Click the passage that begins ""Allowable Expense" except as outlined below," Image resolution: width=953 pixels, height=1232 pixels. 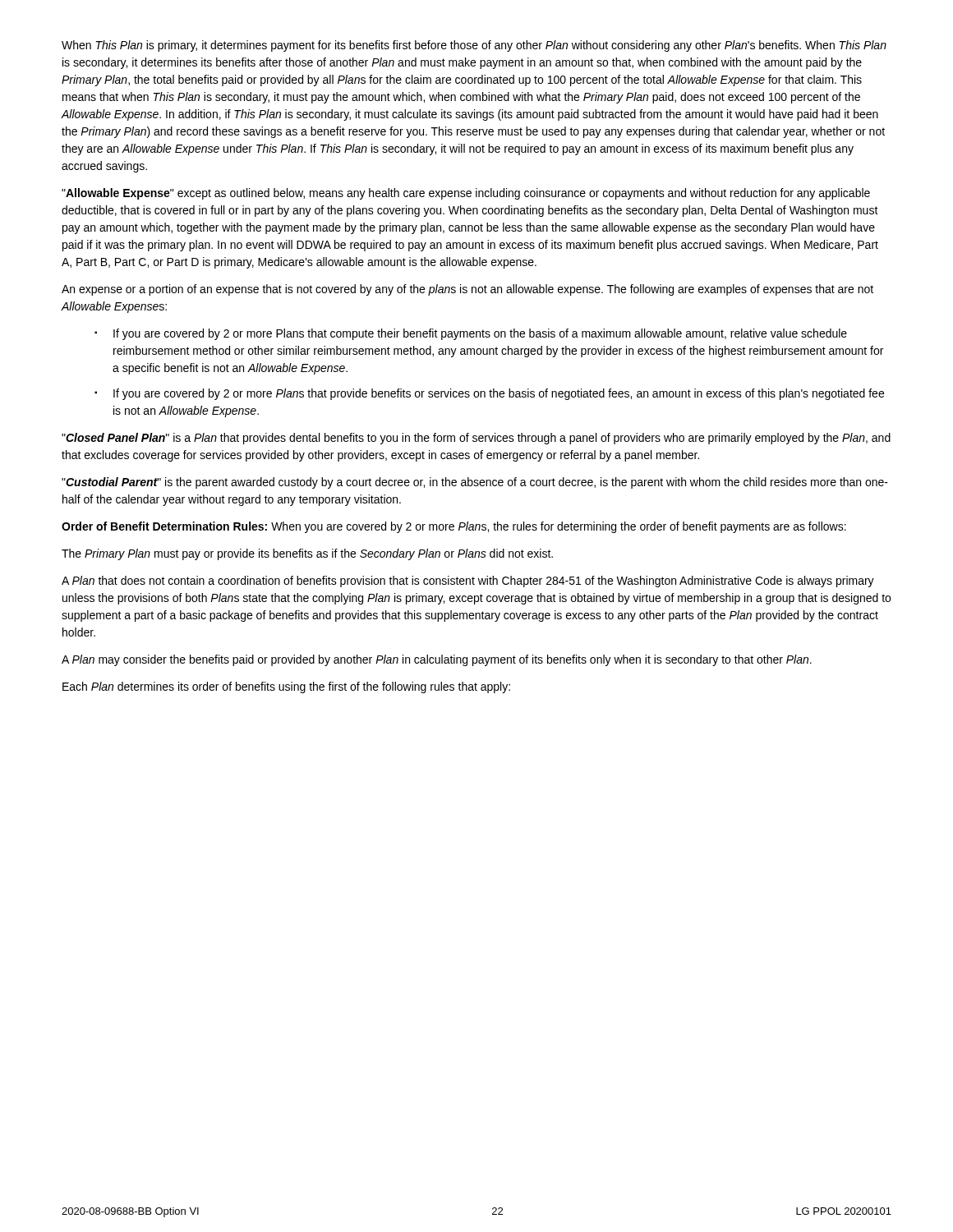point(476,228)
